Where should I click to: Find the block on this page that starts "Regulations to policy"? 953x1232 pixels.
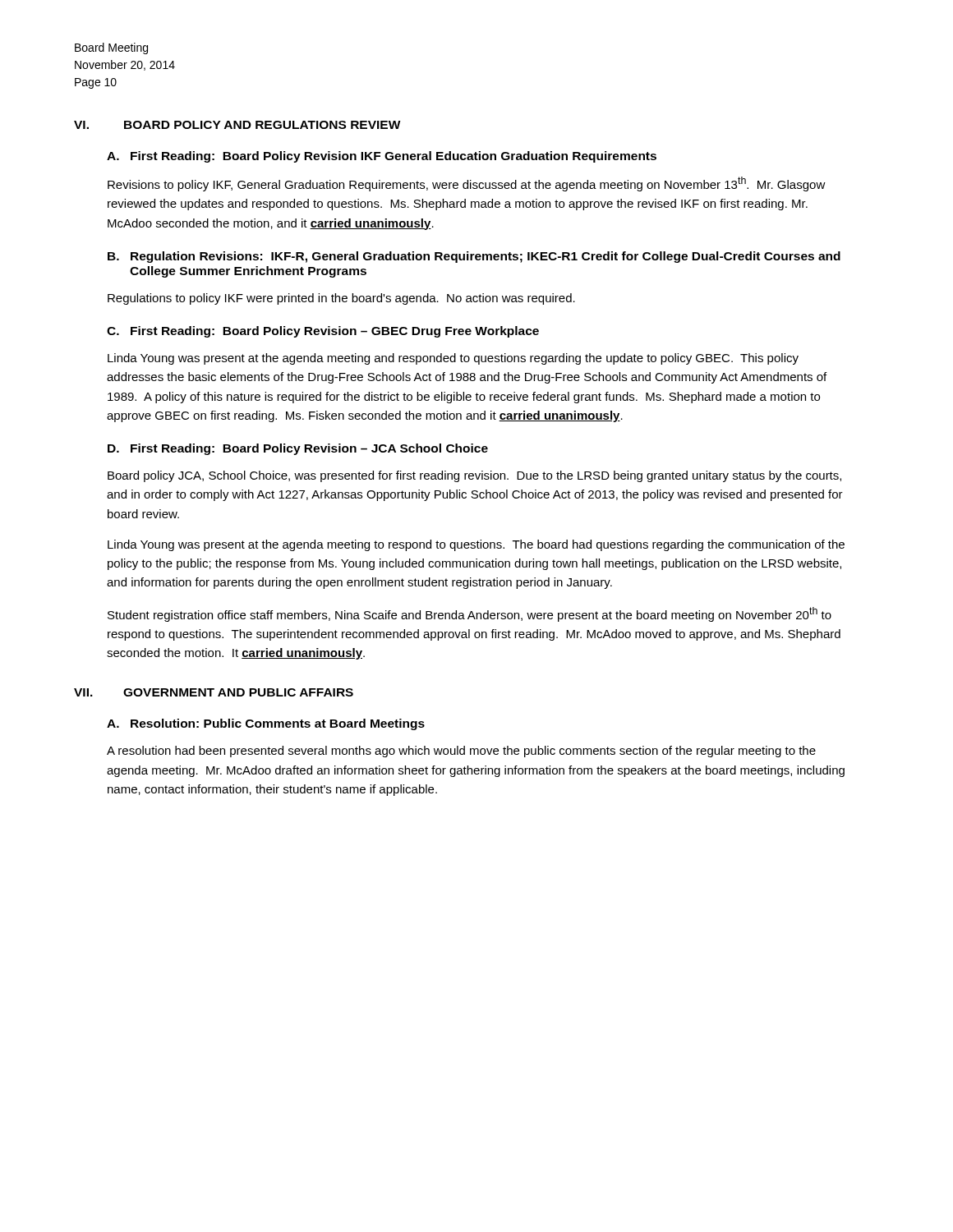[x=341, y=298]
